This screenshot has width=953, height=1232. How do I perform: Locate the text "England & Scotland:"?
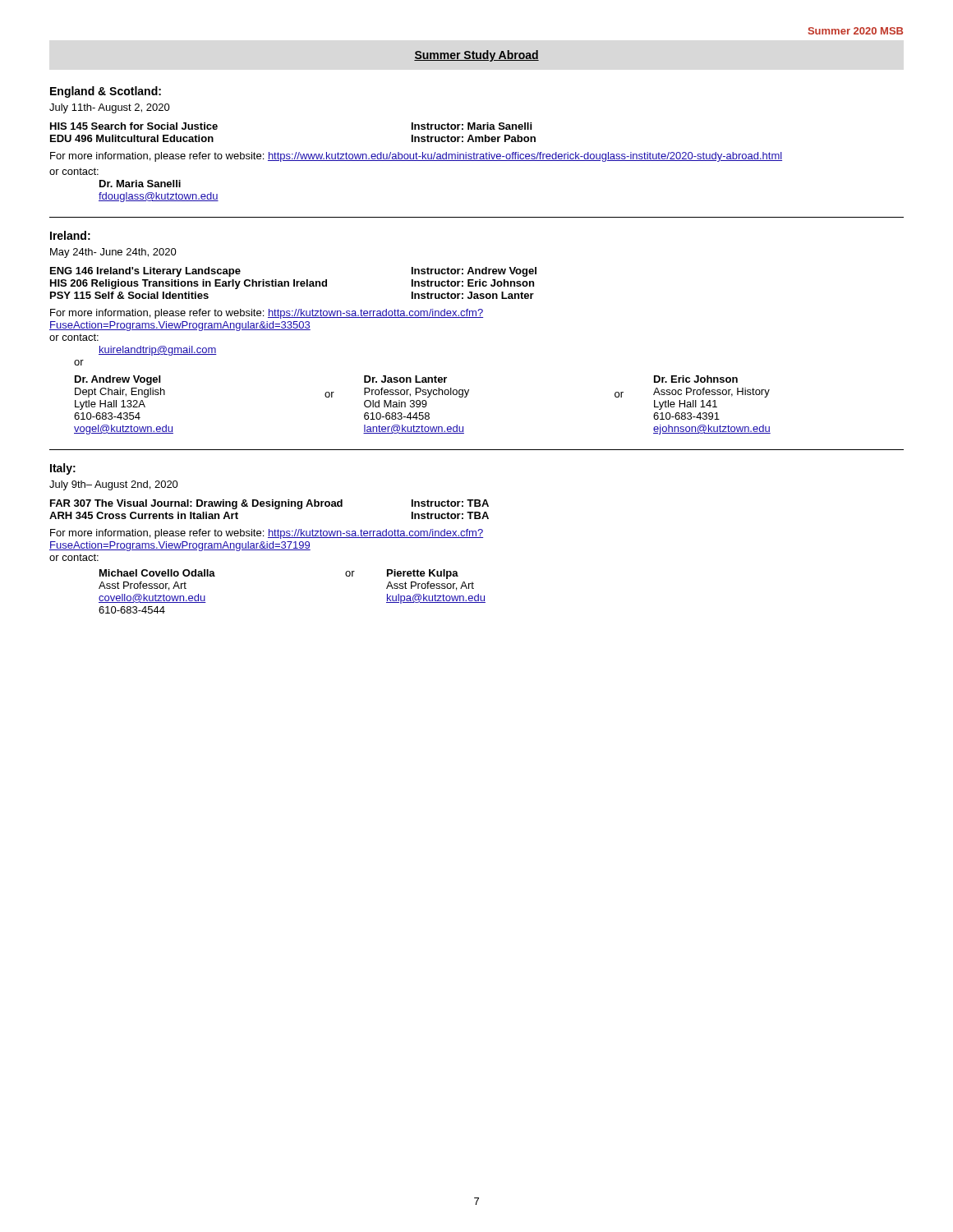(x=105, y=91)
